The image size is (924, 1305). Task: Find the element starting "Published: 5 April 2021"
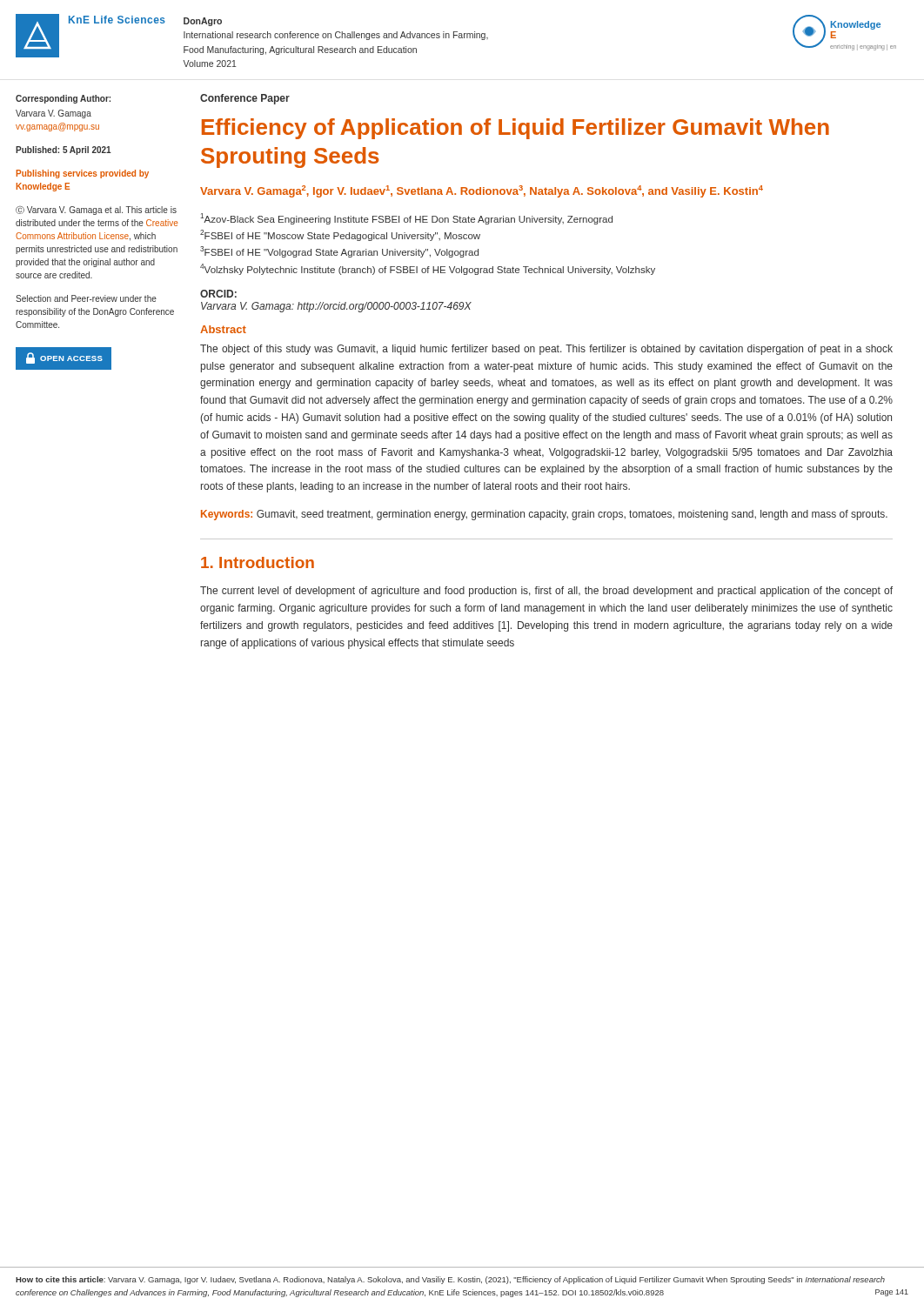99,150
